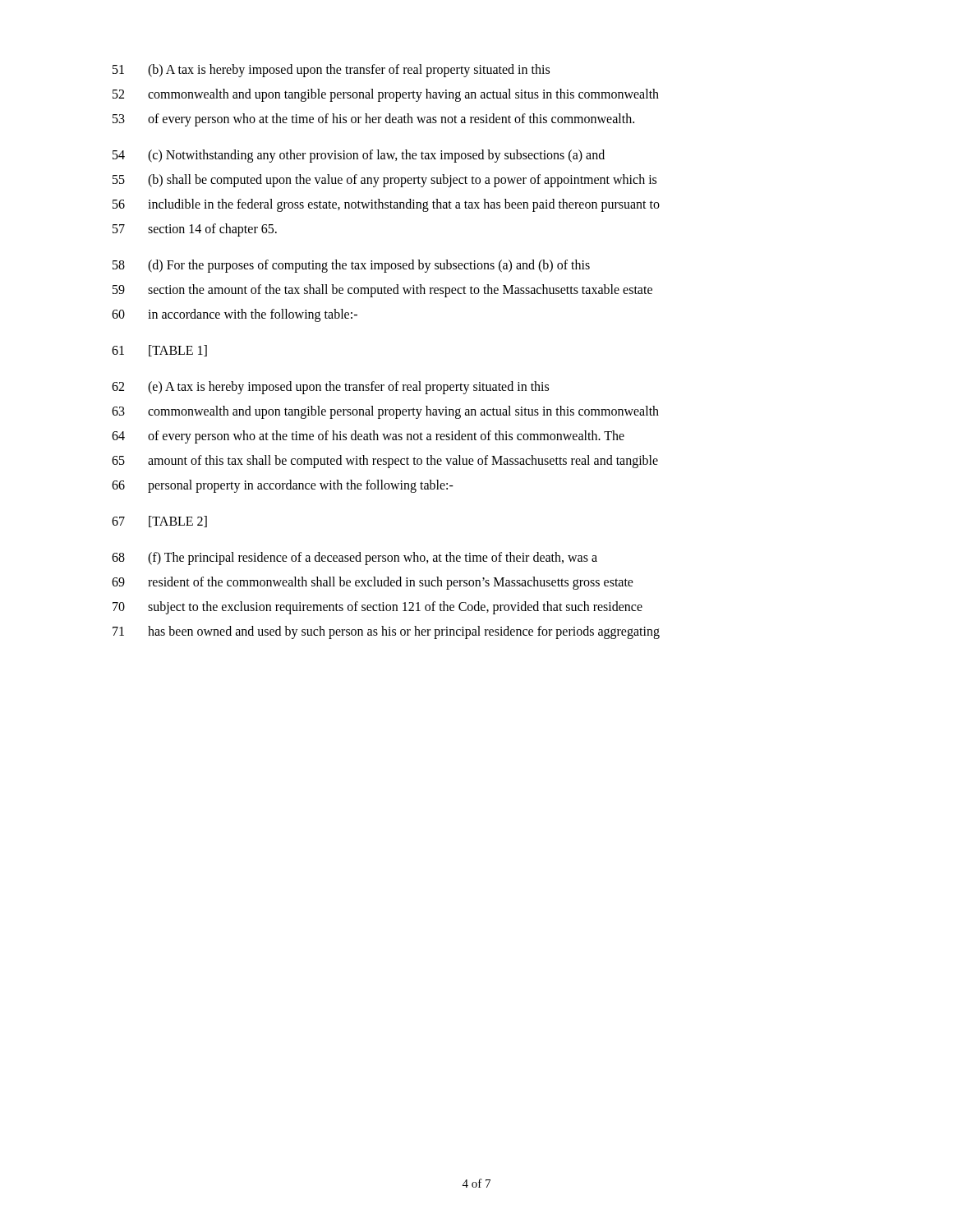The height and width of the screenshot is (1232, 953).
Task: Locate the element starting "71 has been owned"
Action: (x=476, y=631)
